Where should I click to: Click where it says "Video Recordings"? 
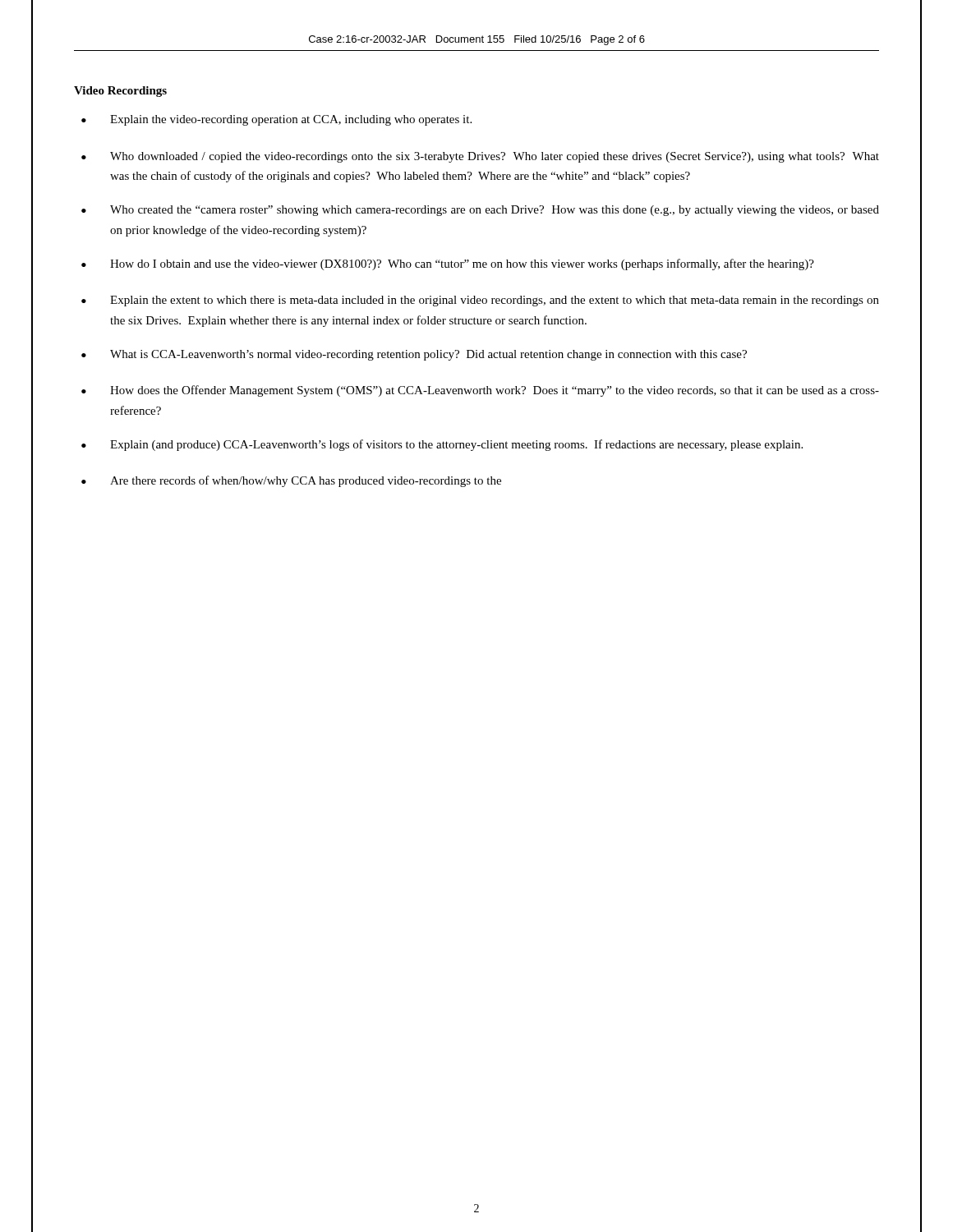click(120, 90)
